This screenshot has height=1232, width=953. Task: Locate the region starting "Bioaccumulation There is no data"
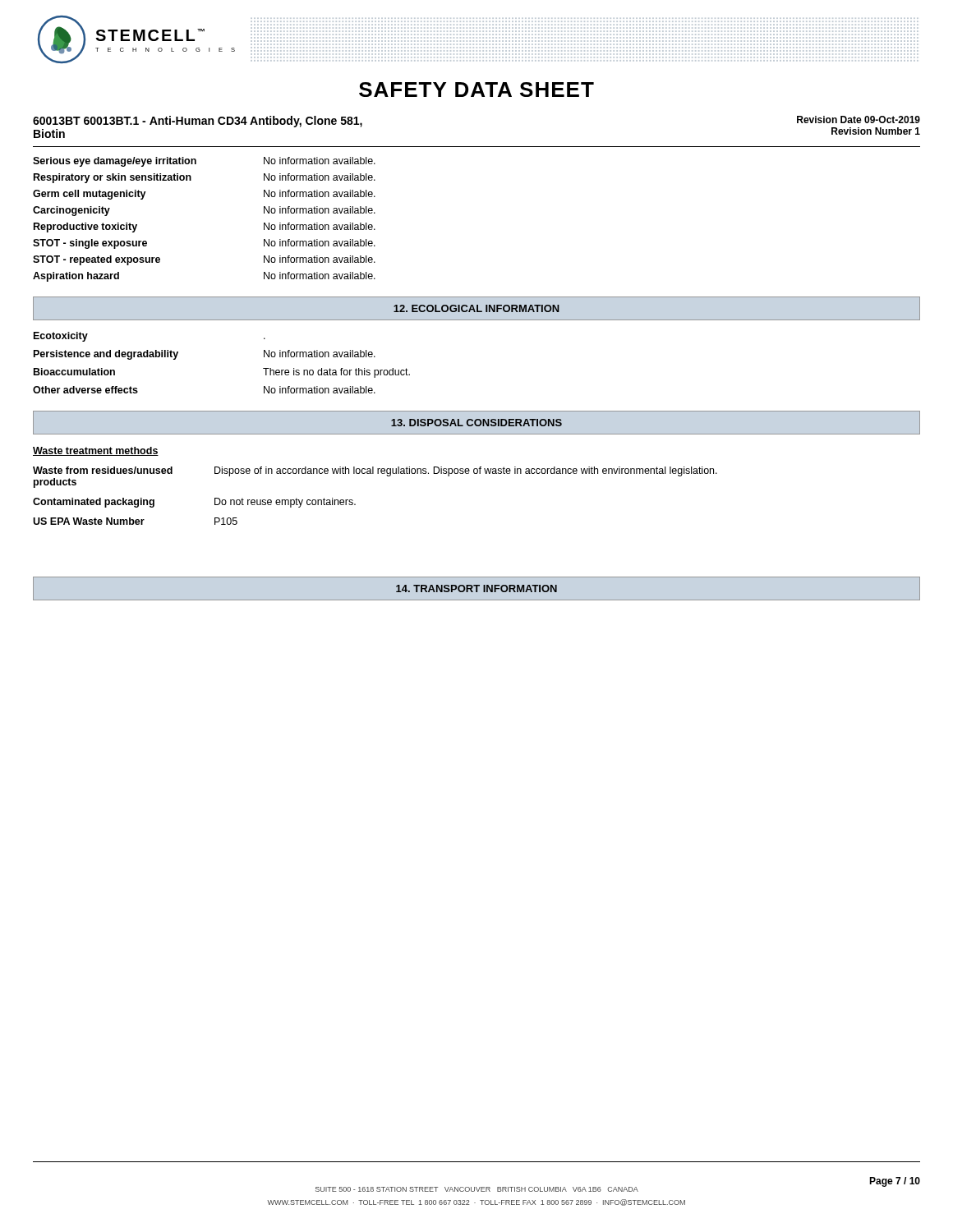(77, 372)
